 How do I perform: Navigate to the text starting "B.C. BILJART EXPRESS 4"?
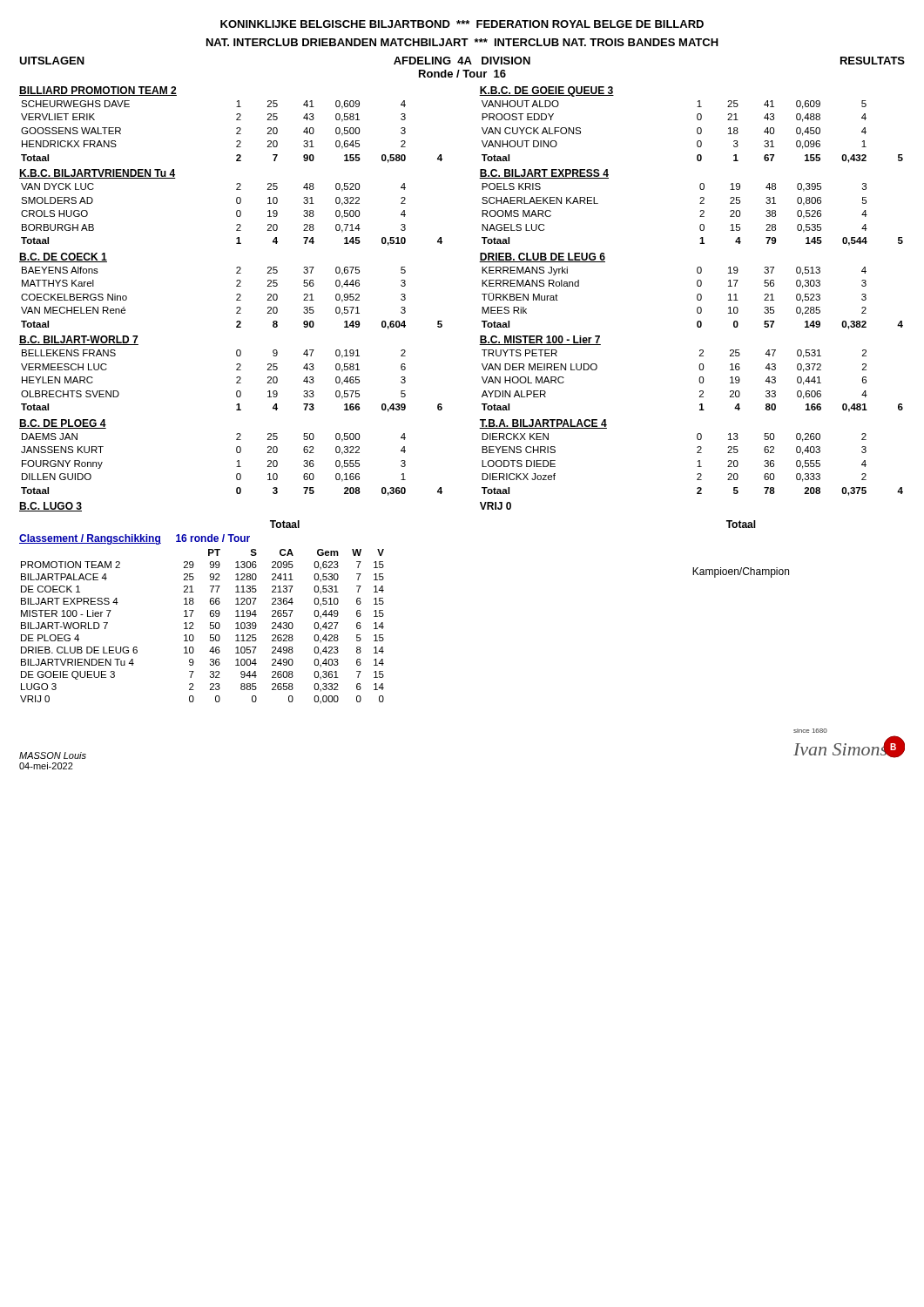click(x=544, y=174)
